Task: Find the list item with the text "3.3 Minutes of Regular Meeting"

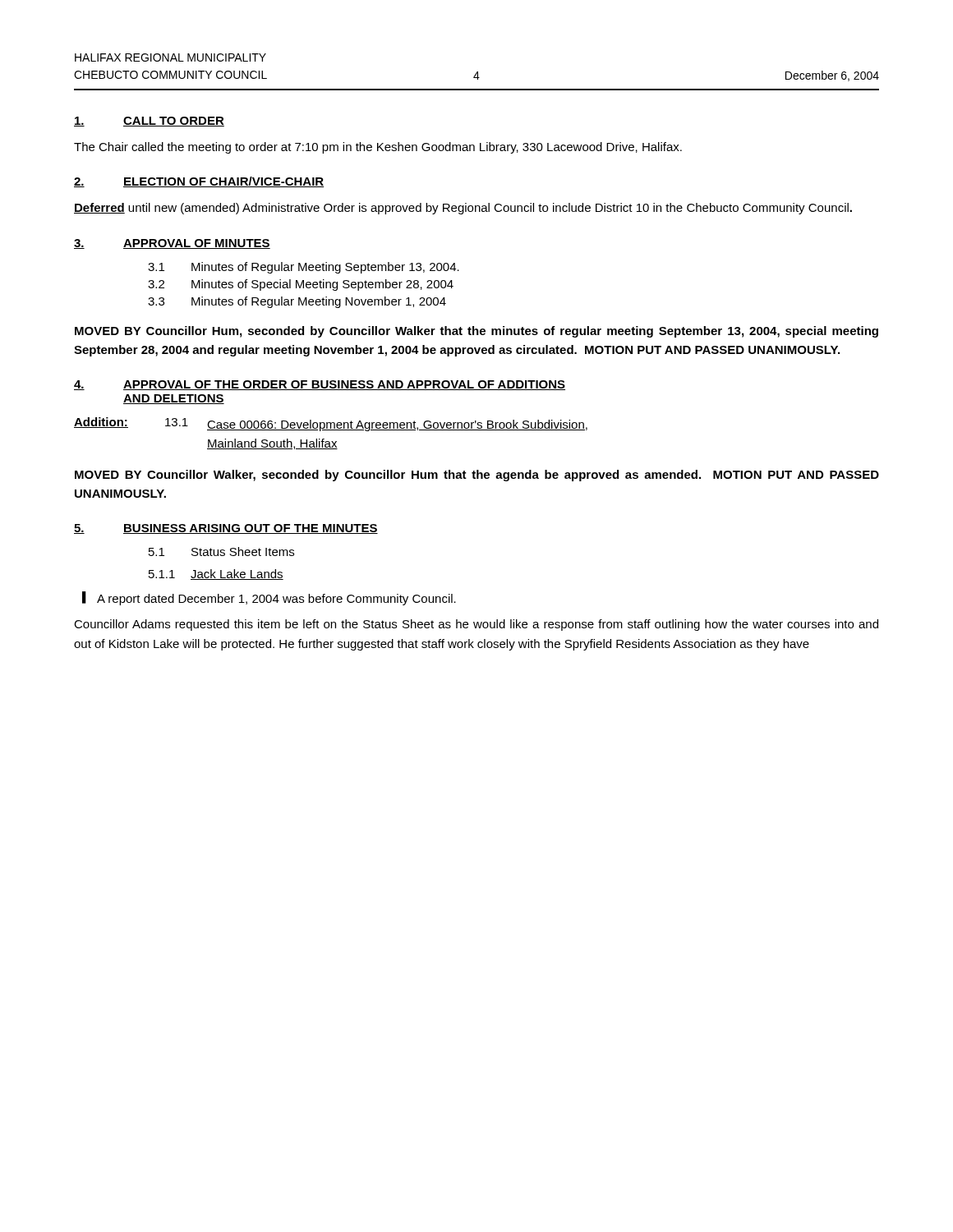Action: click(297, 301)
